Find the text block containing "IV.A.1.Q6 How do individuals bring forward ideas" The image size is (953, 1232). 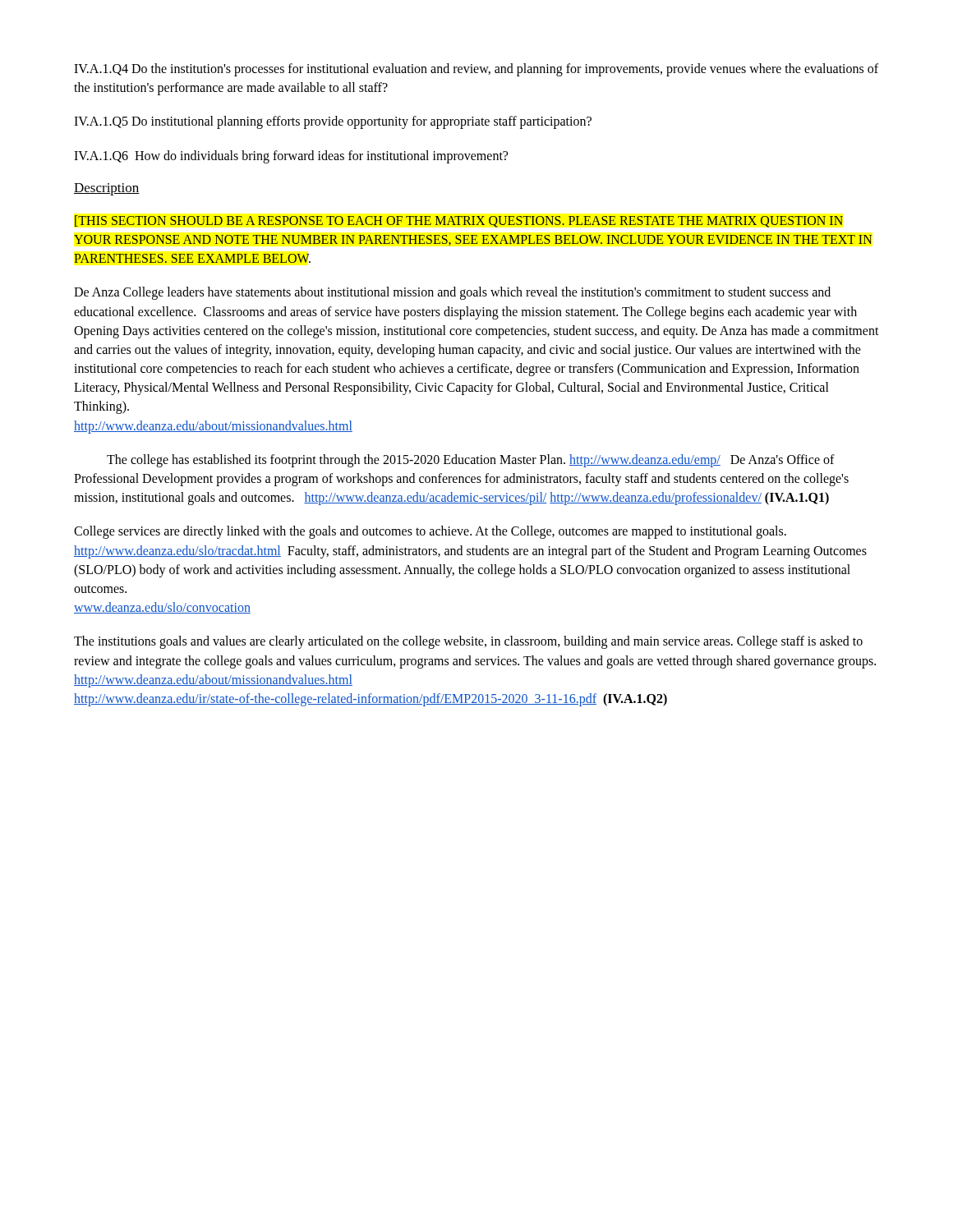(476, 155)
